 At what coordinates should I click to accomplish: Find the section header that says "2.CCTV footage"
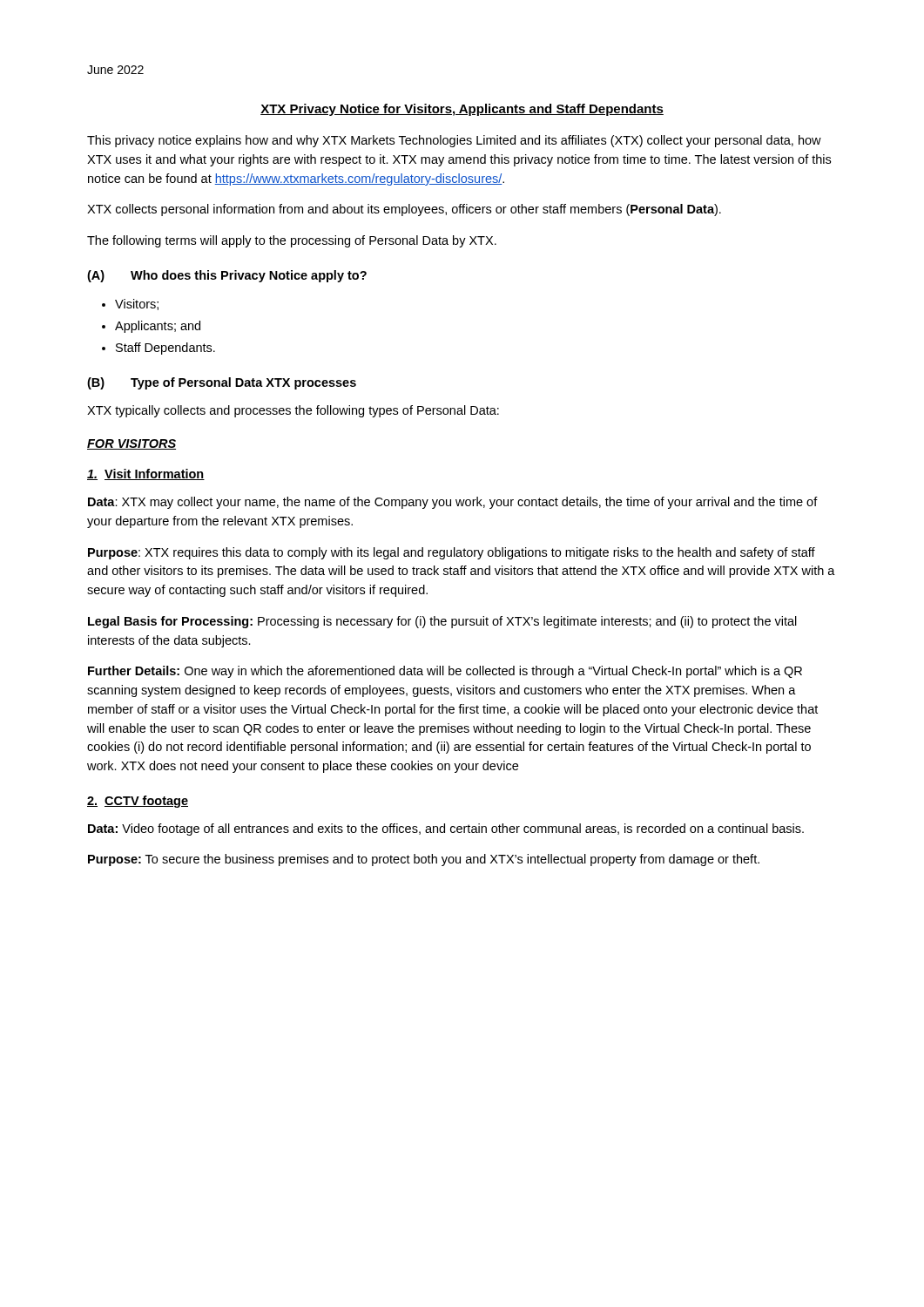tap(138, 801)
